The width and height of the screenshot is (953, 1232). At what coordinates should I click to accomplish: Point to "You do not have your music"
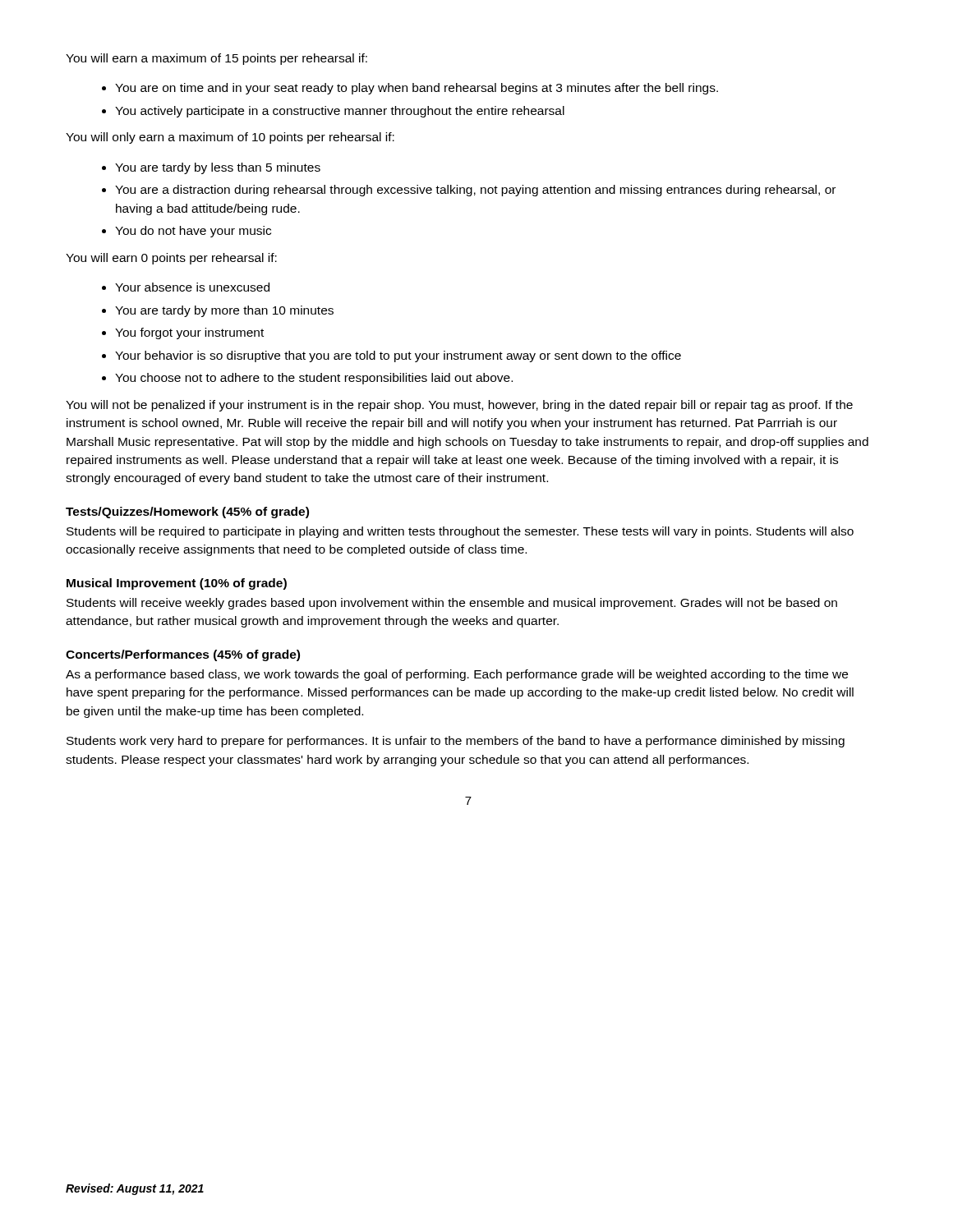(x=193, y=231)
